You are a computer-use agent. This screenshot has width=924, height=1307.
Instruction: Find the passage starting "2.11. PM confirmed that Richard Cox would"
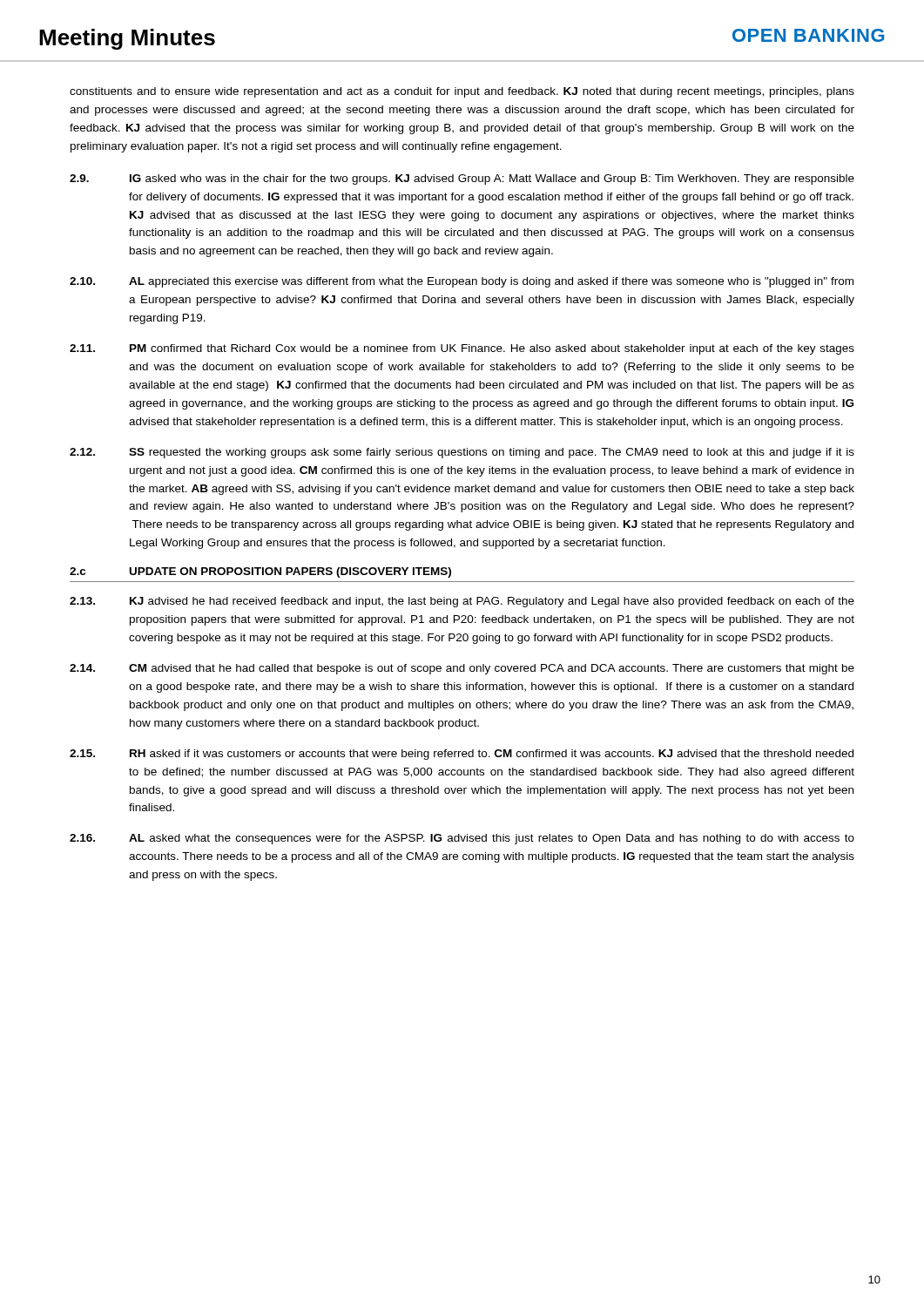462,385
